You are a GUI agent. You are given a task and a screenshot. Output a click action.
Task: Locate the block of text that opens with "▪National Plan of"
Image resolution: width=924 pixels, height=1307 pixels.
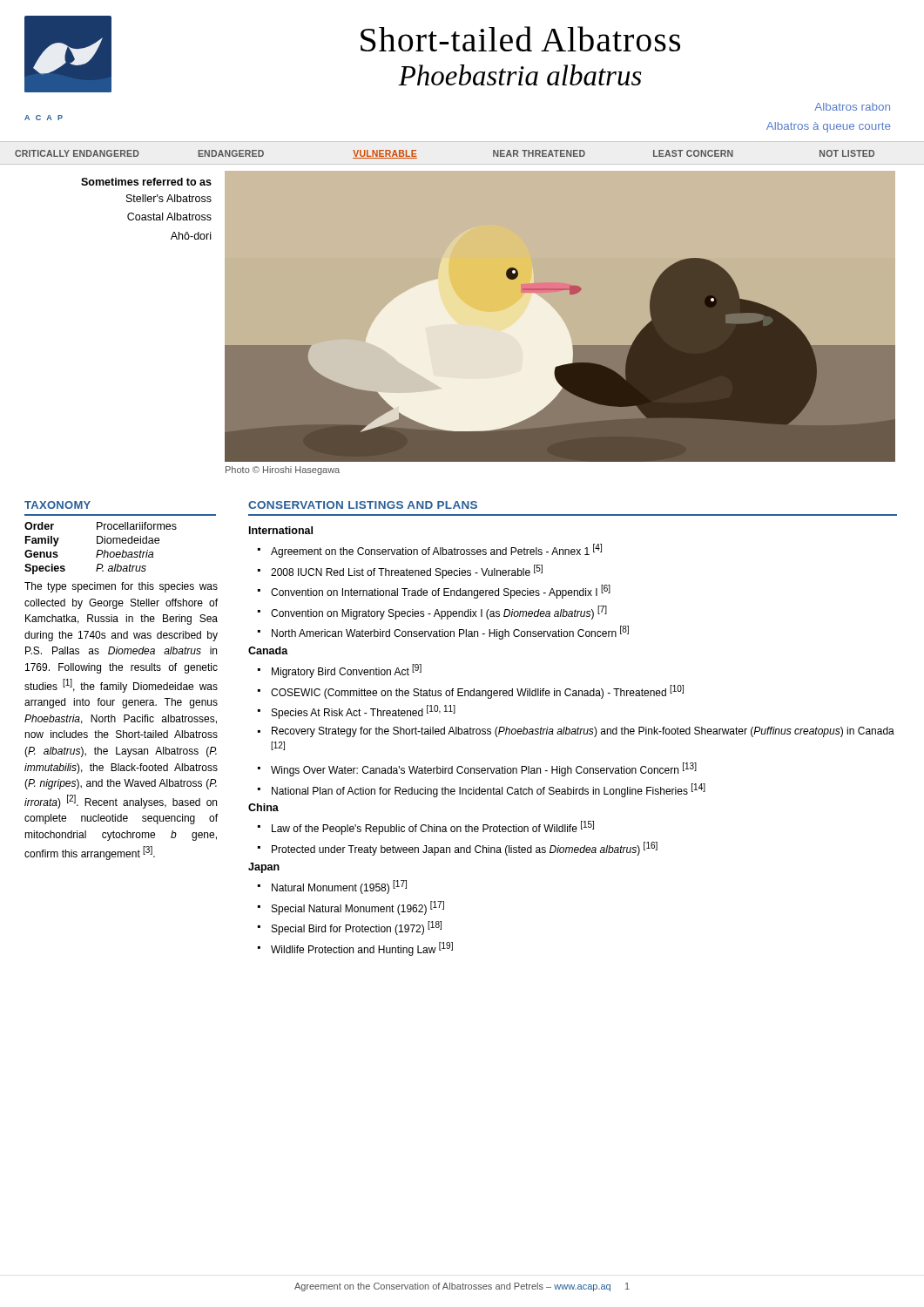(x=481, y=789)
